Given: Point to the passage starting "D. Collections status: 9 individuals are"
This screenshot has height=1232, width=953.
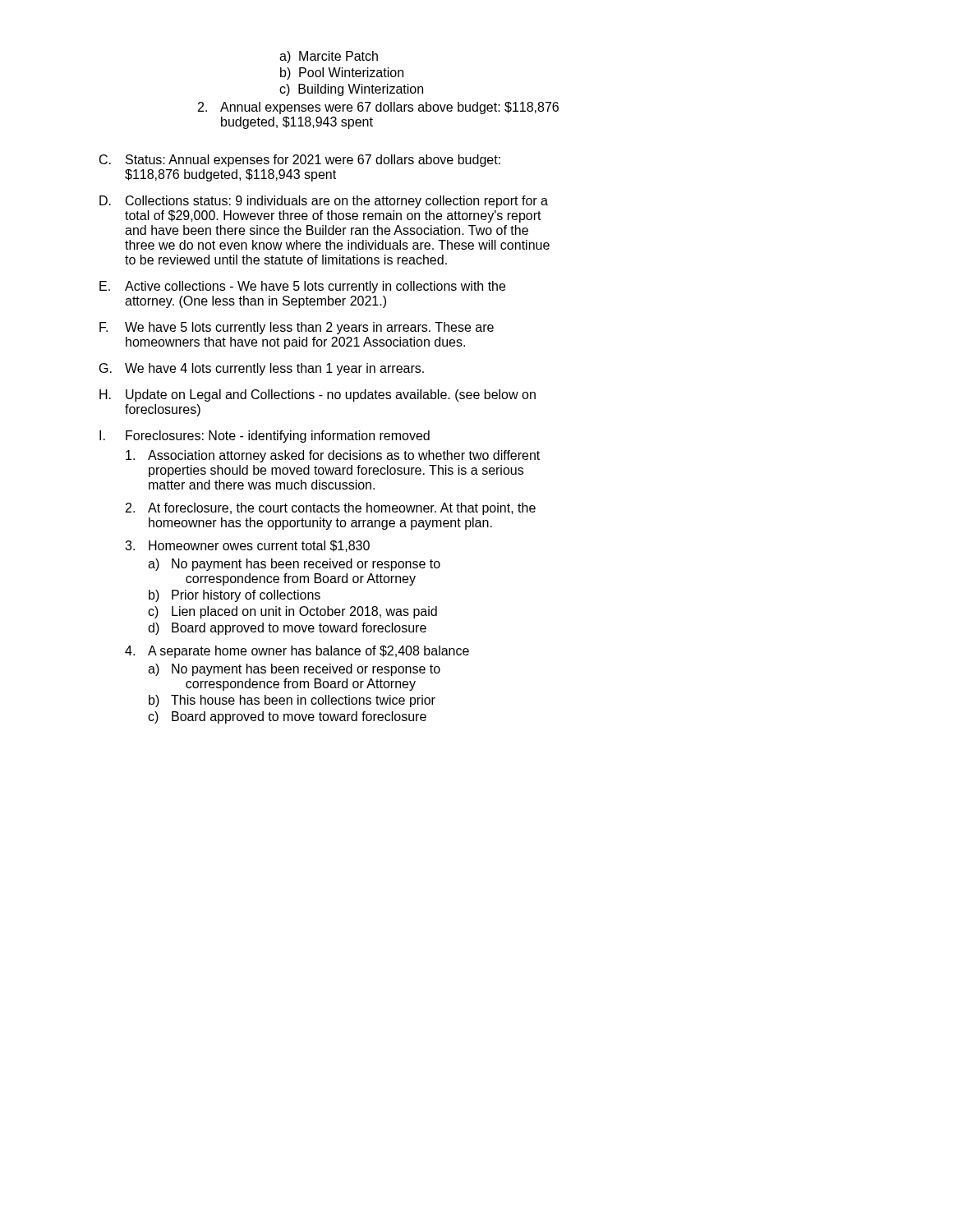Looking at the screenshot, I should pyautogui.click(x=493, y=231).
